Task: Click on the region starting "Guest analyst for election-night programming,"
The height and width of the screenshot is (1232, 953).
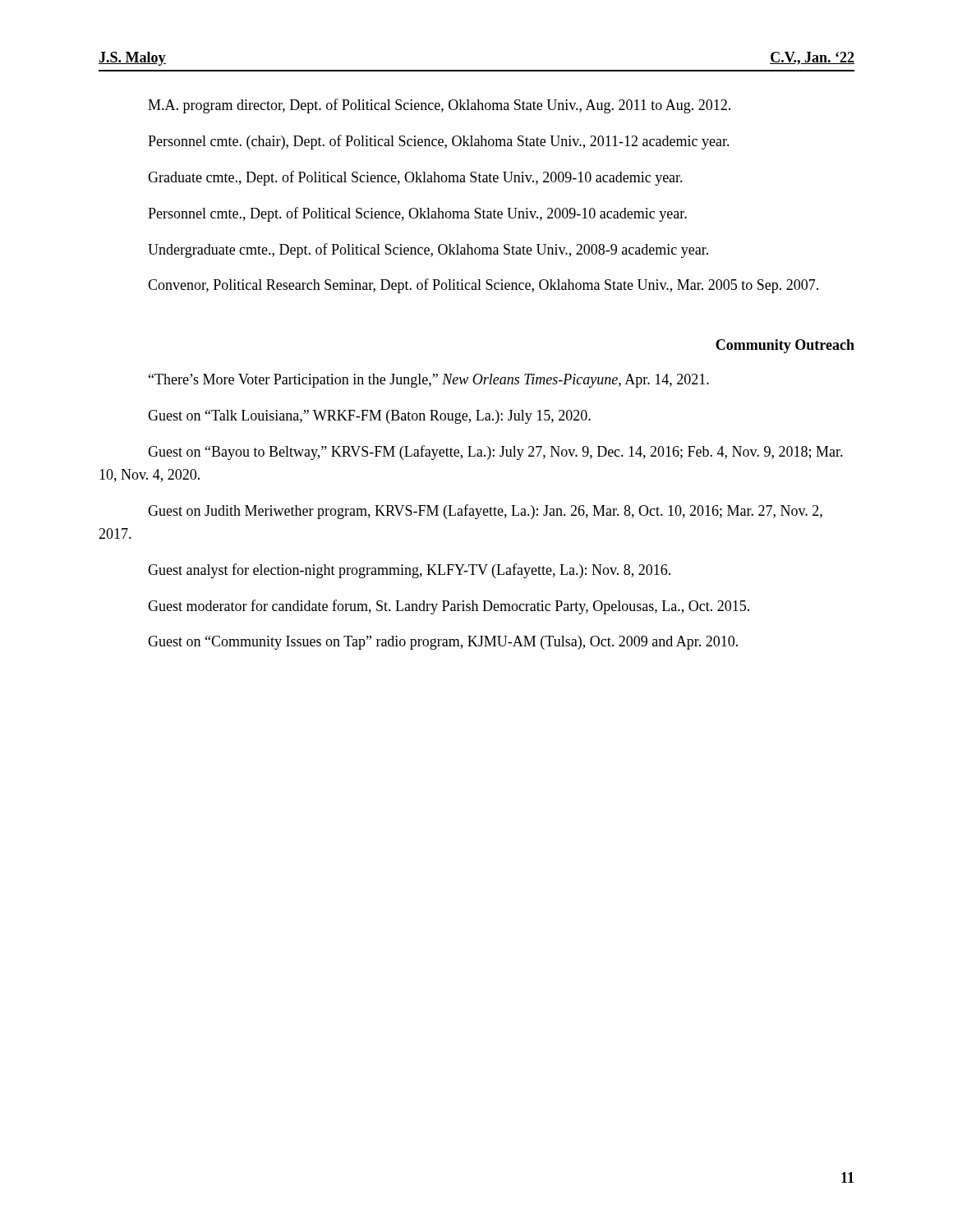Action: click(x=410, y=570)
